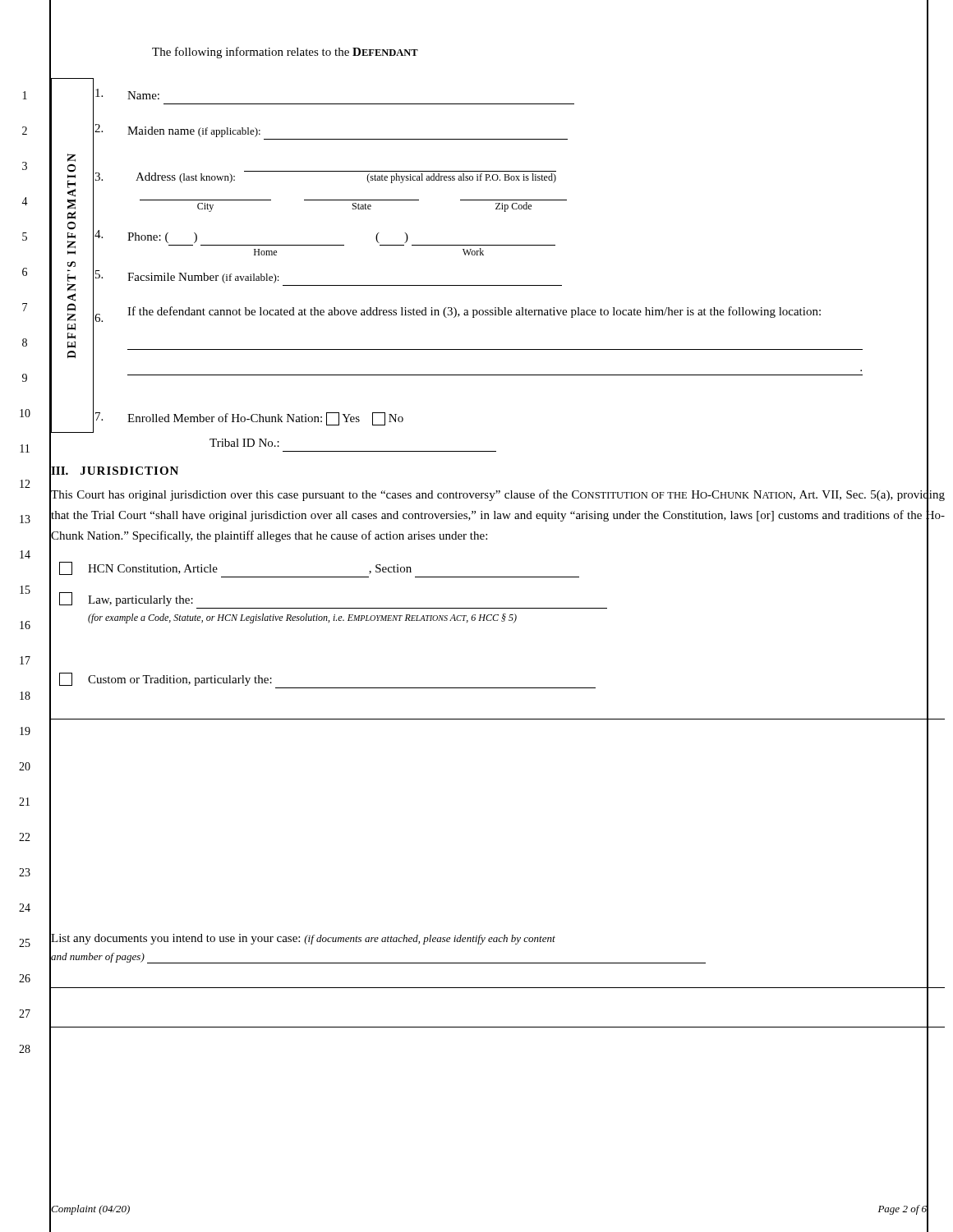Point to the passage starting "7. Enrolled Member of Ho-Chunk Nation: Yes"
The width and height of the screenshot is (953, 1232).
tap(253, 422)
